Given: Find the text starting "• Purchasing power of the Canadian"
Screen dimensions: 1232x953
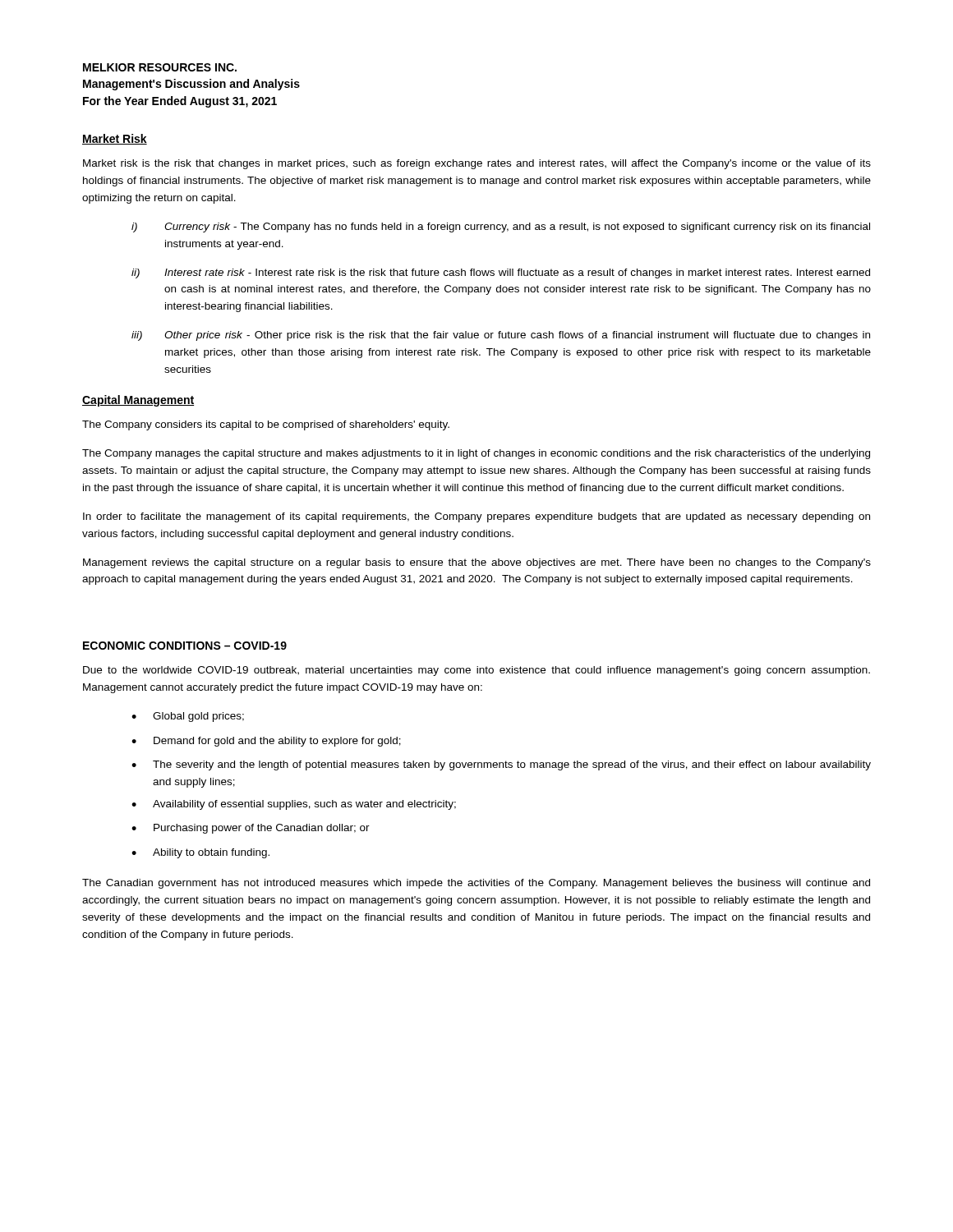Looking at the screenshot, I should [x=250, y=830].
